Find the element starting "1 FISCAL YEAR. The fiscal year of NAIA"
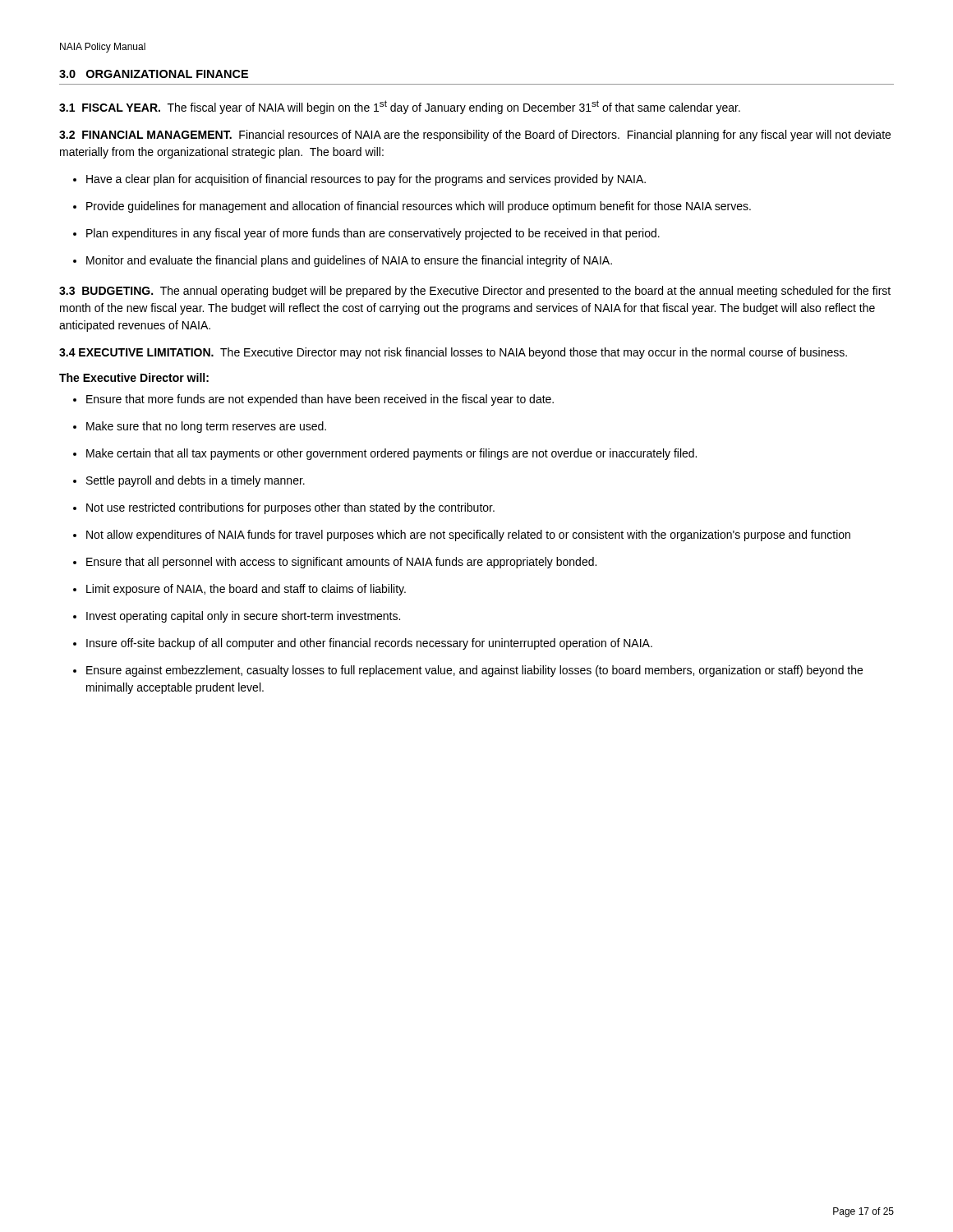Image resolution: width=953 pixels, height=1232 pixels. [476, 106]
